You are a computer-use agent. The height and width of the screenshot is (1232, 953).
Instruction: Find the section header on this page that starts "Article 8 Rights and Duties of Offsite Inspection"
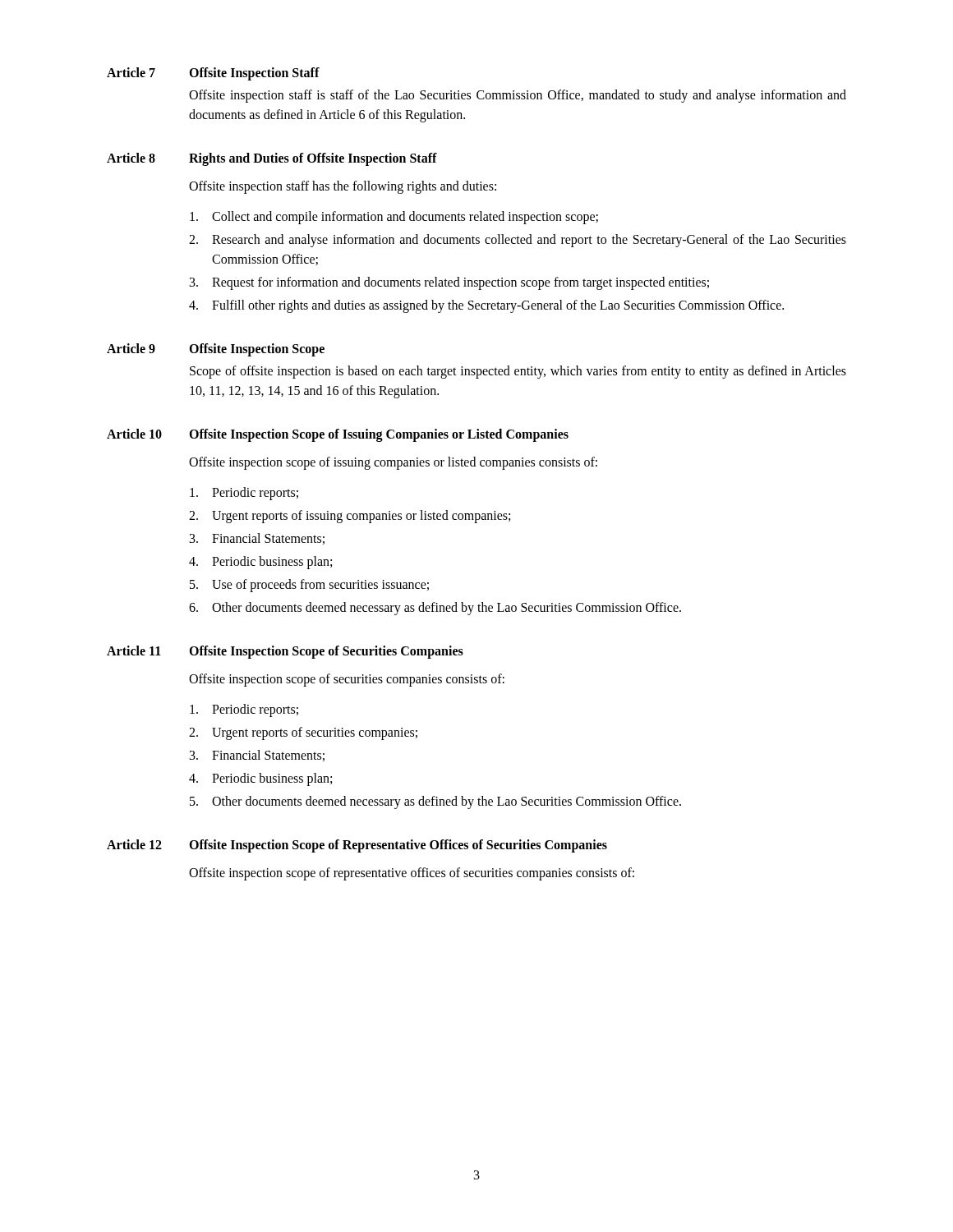[272, 159]
